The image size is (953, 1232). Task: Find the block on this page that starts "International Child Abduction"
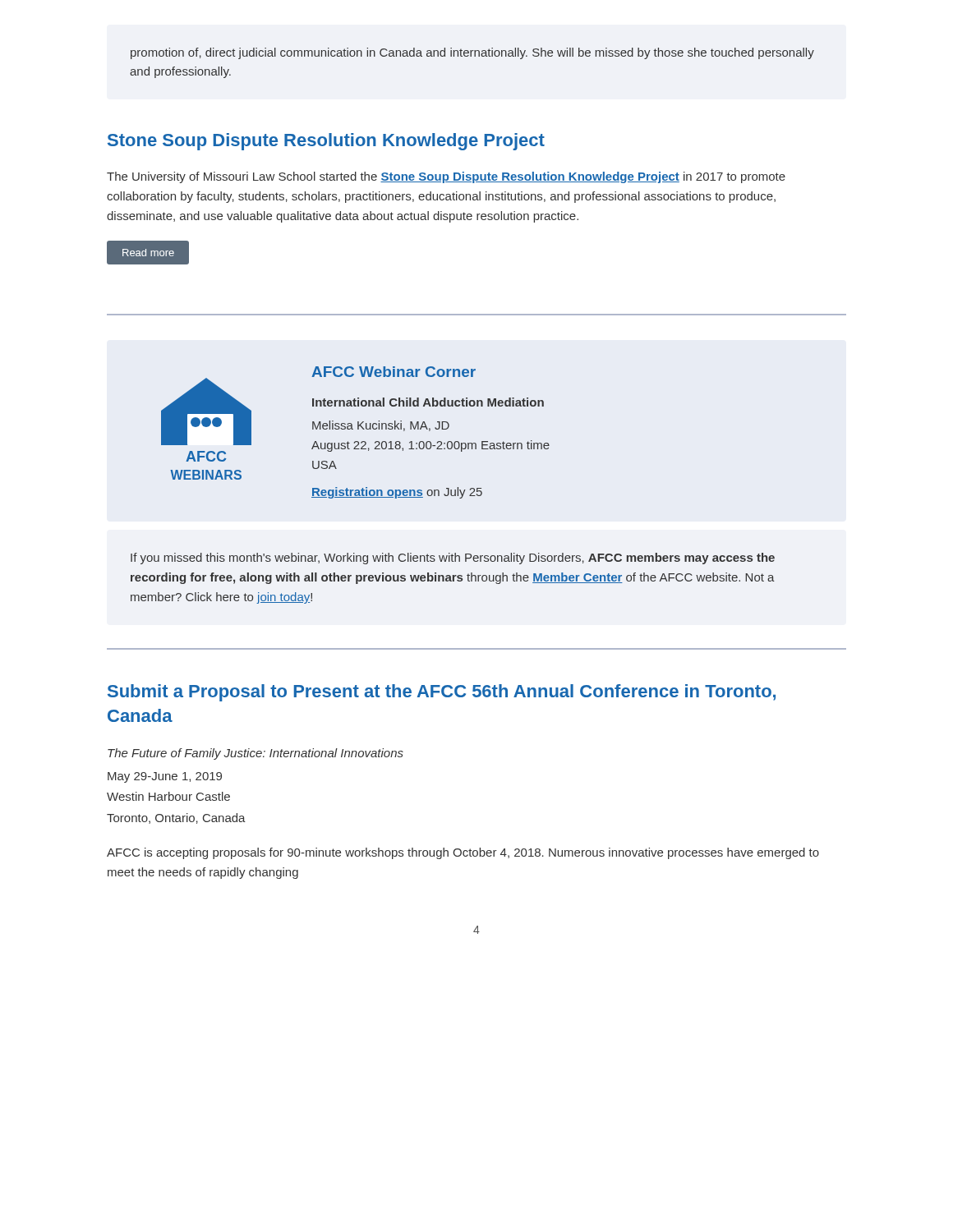(x=428, y=402)
